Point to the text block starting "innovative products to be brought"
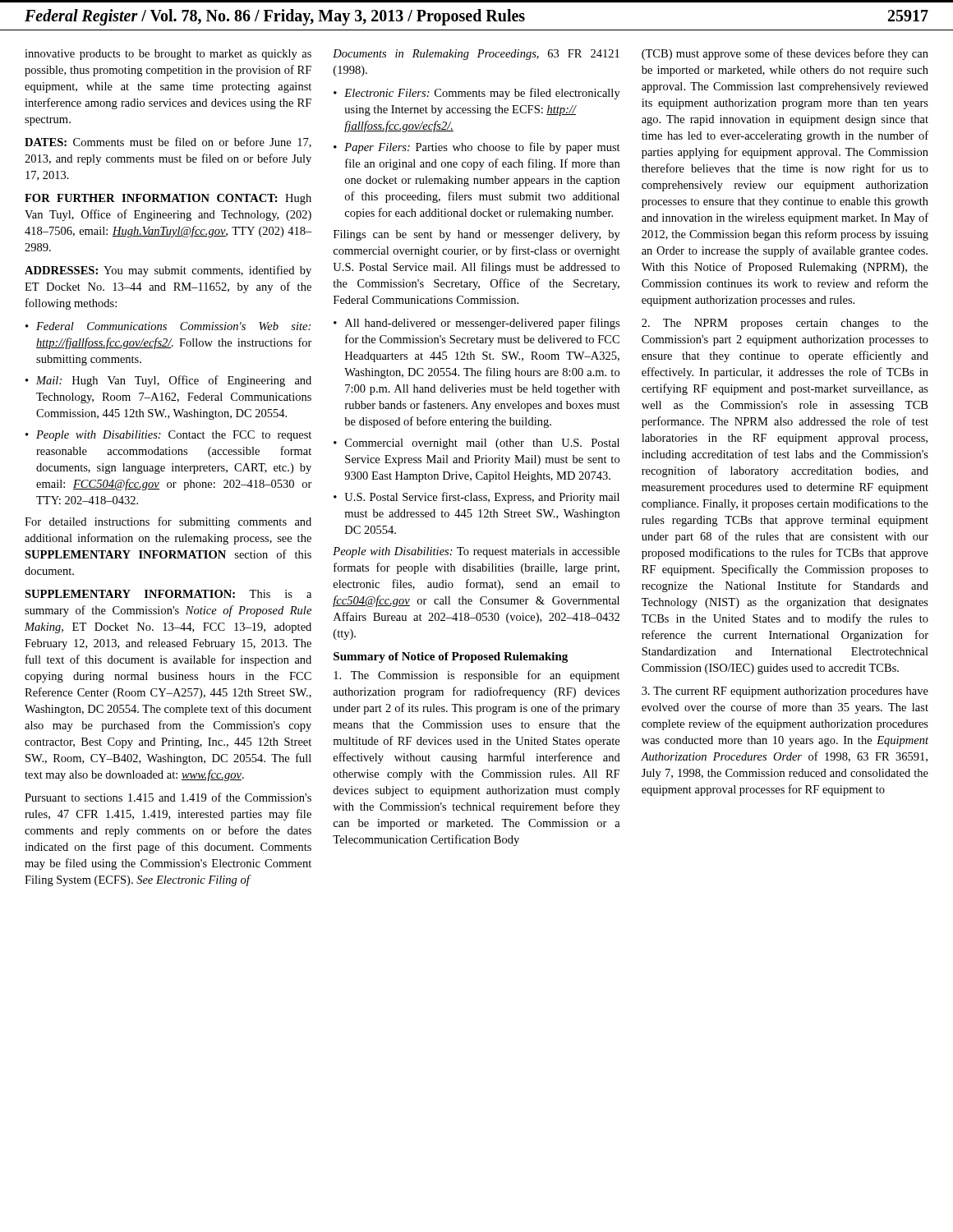953x1232 pixels. (x=168, y=86)
